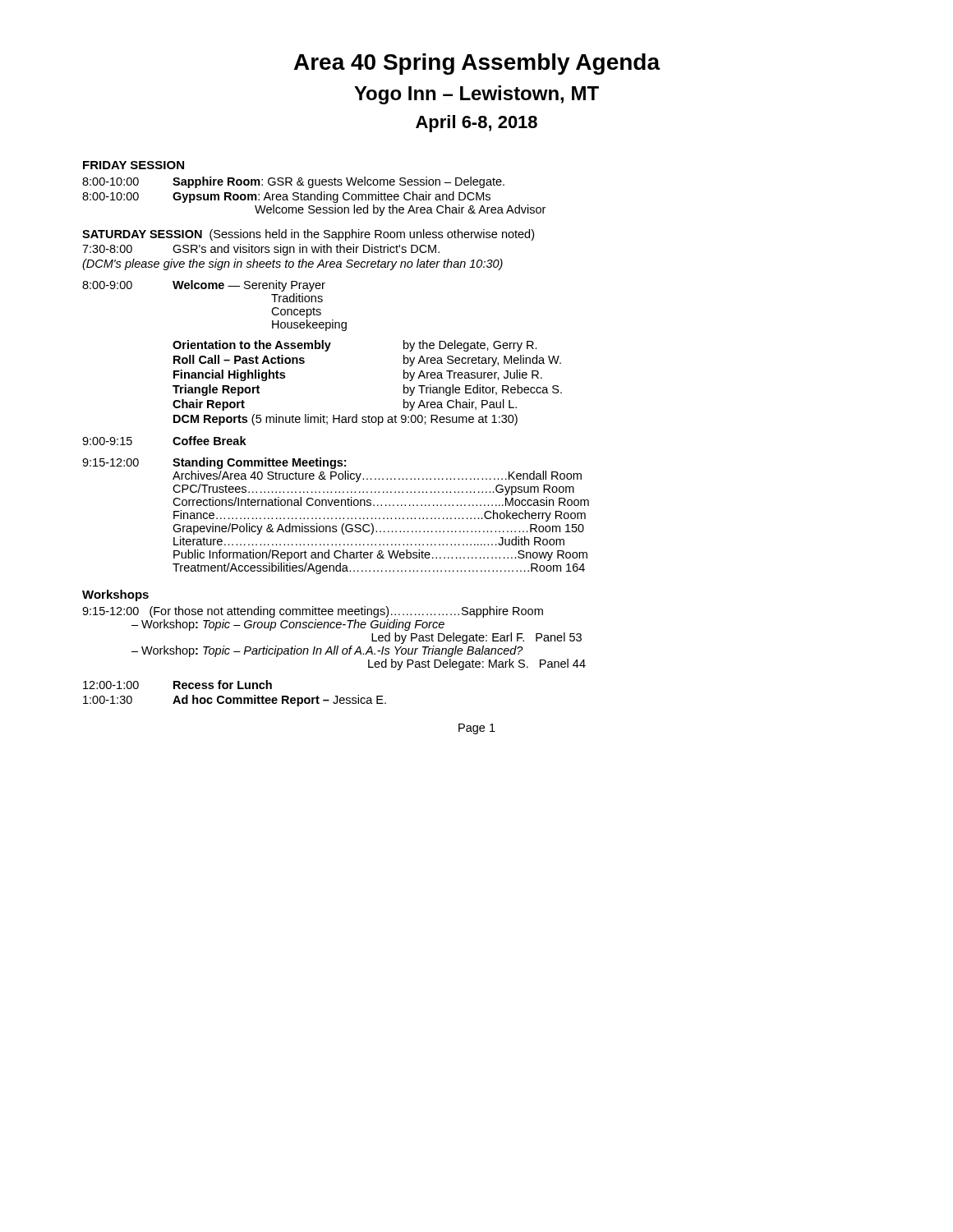Locate the block of text that opens with "1:00-1:30 Ad hoc Committee Report –"
The width and height of the screenshot is (953, 1232).
coord(235,701)
